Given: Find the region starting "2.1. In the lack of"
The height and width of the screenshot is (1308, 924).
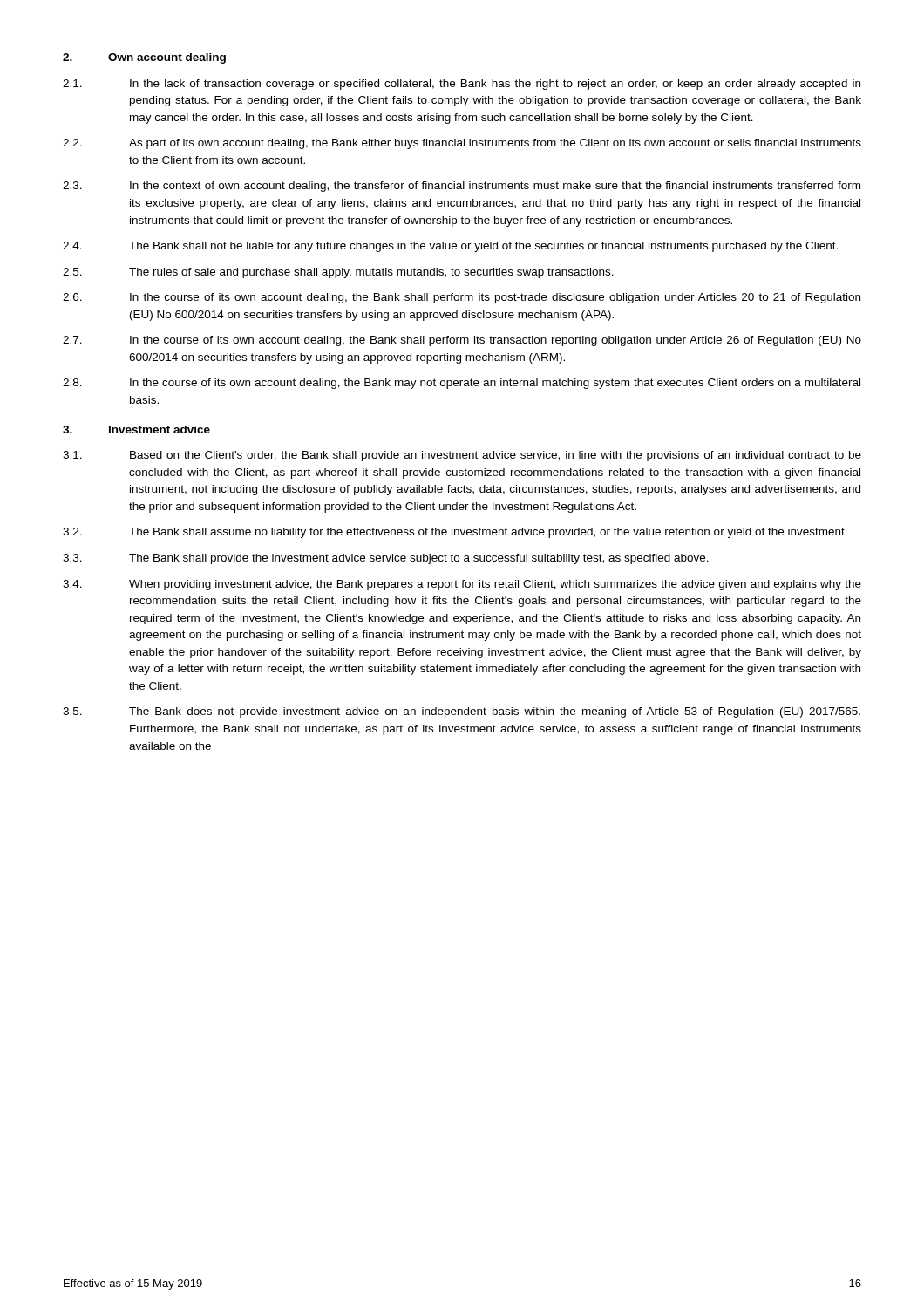Looking at the screenshot, I should point(462,100).
